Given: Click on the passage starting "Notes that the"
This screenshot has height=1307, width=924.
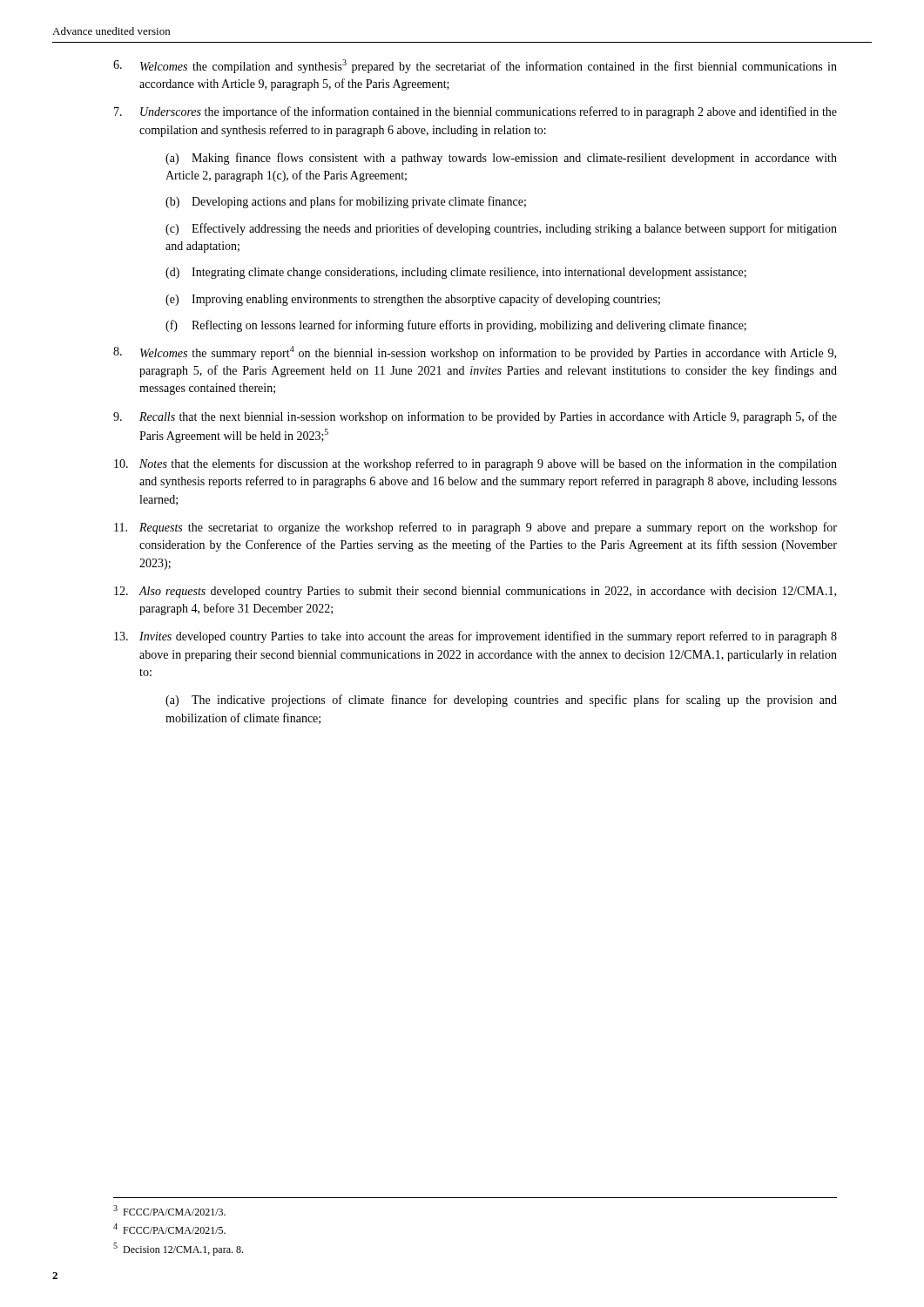Looking at the screenshot, I should coord(475,481).
